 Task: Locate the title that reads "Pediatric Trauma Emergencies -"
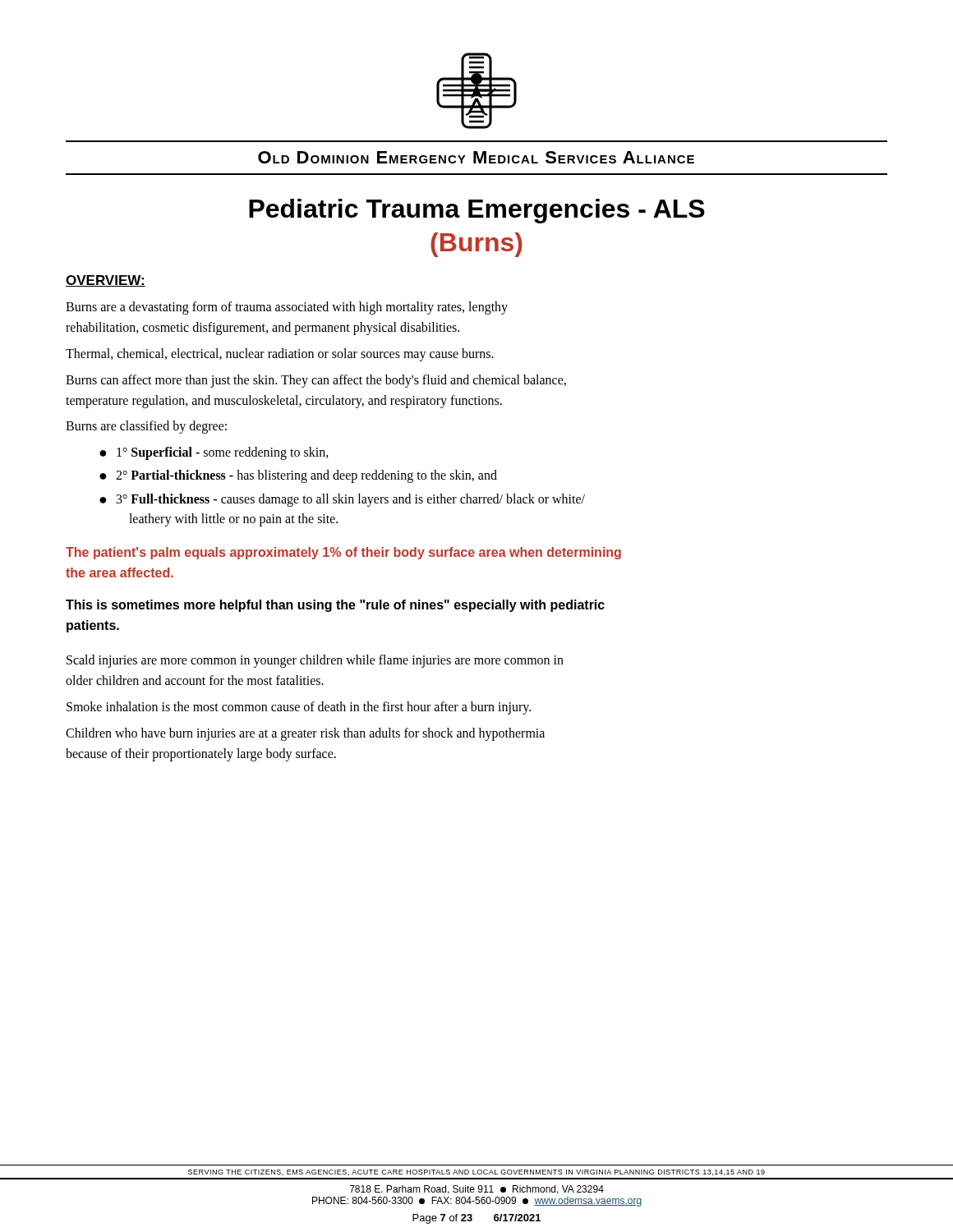[x=476, y=226]
